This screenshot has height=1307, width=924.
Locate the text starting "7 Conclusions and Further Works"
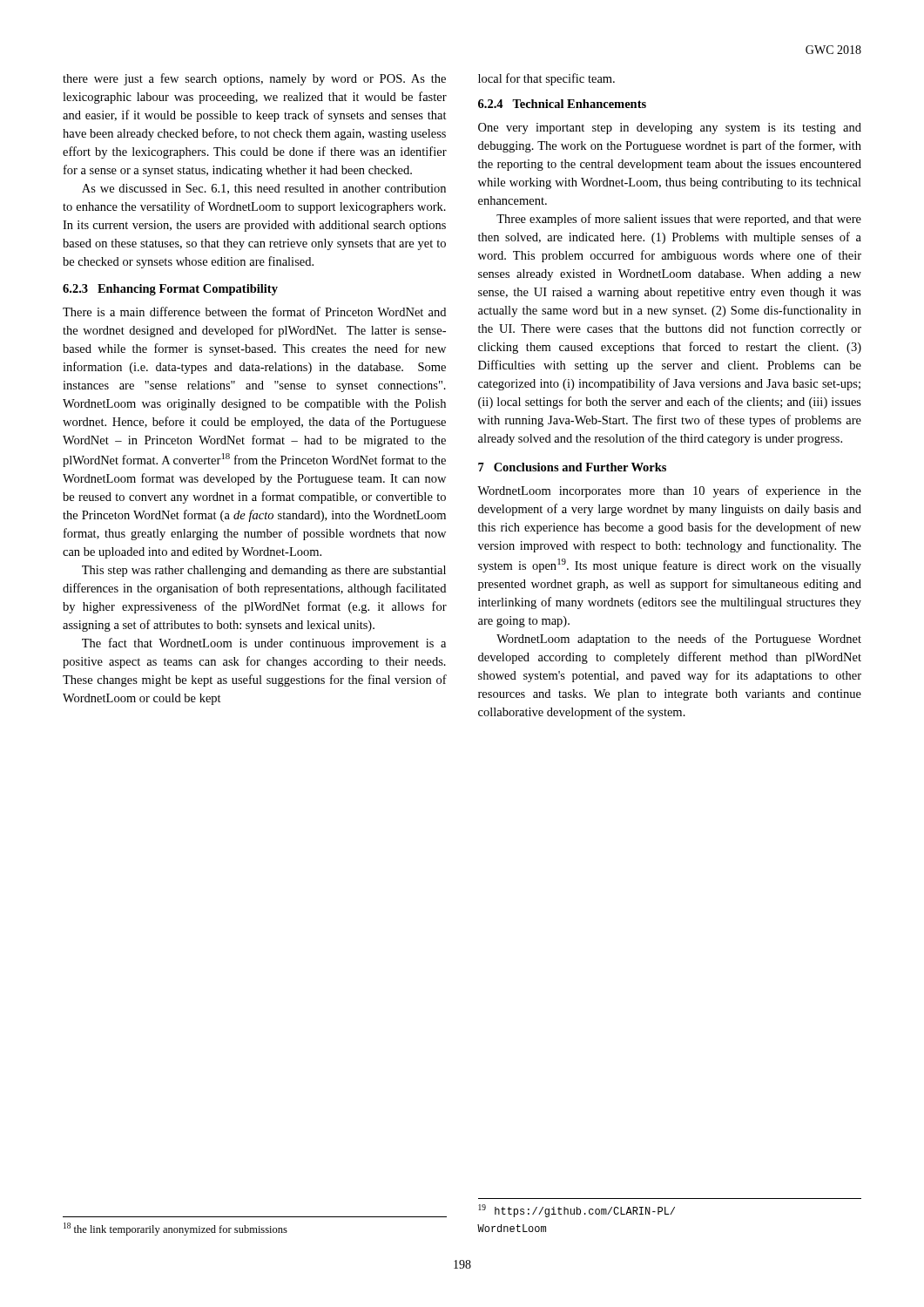(572, 467)
